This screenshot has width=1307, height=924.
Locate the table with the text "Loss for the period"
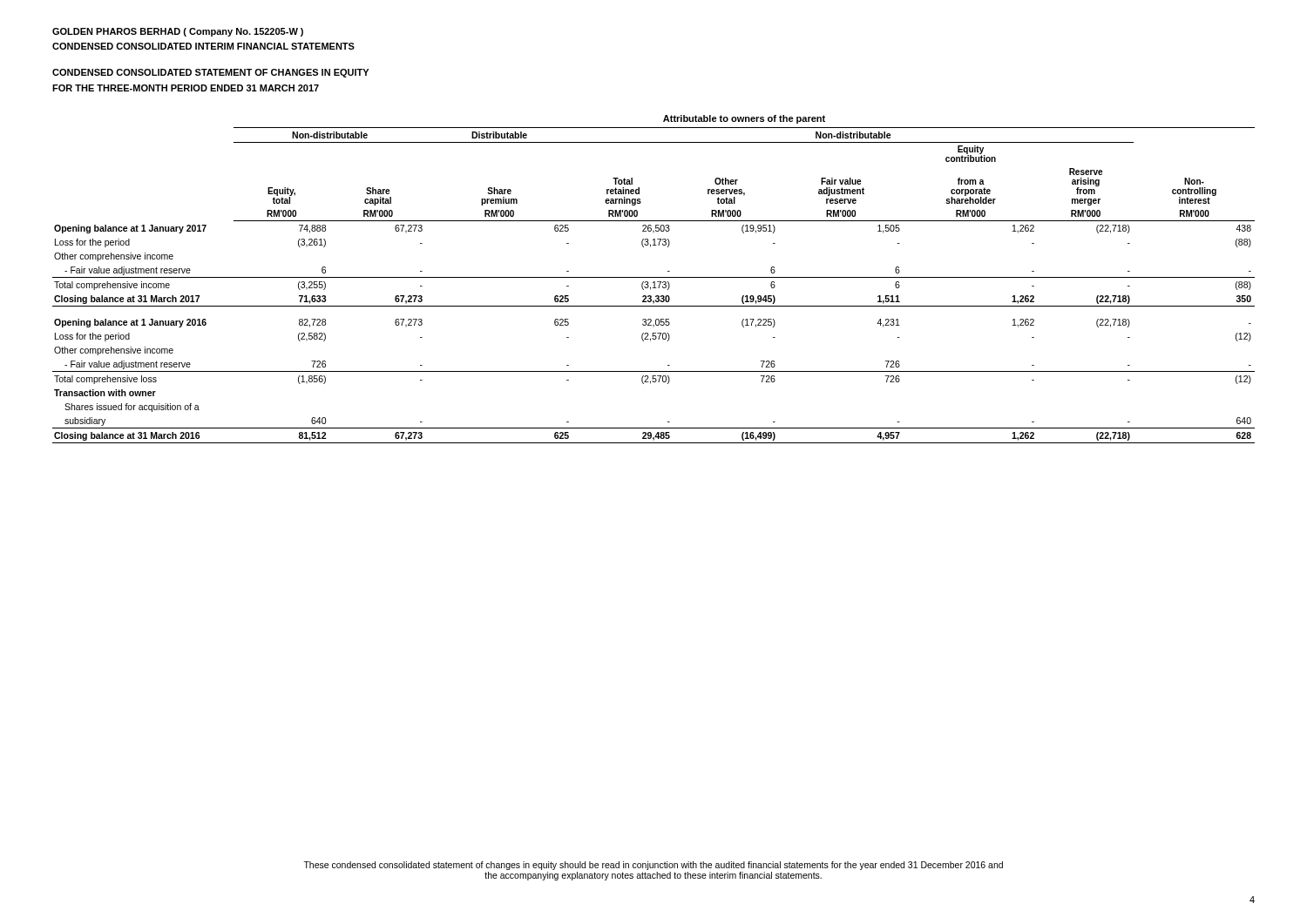[x=654, y=278]
